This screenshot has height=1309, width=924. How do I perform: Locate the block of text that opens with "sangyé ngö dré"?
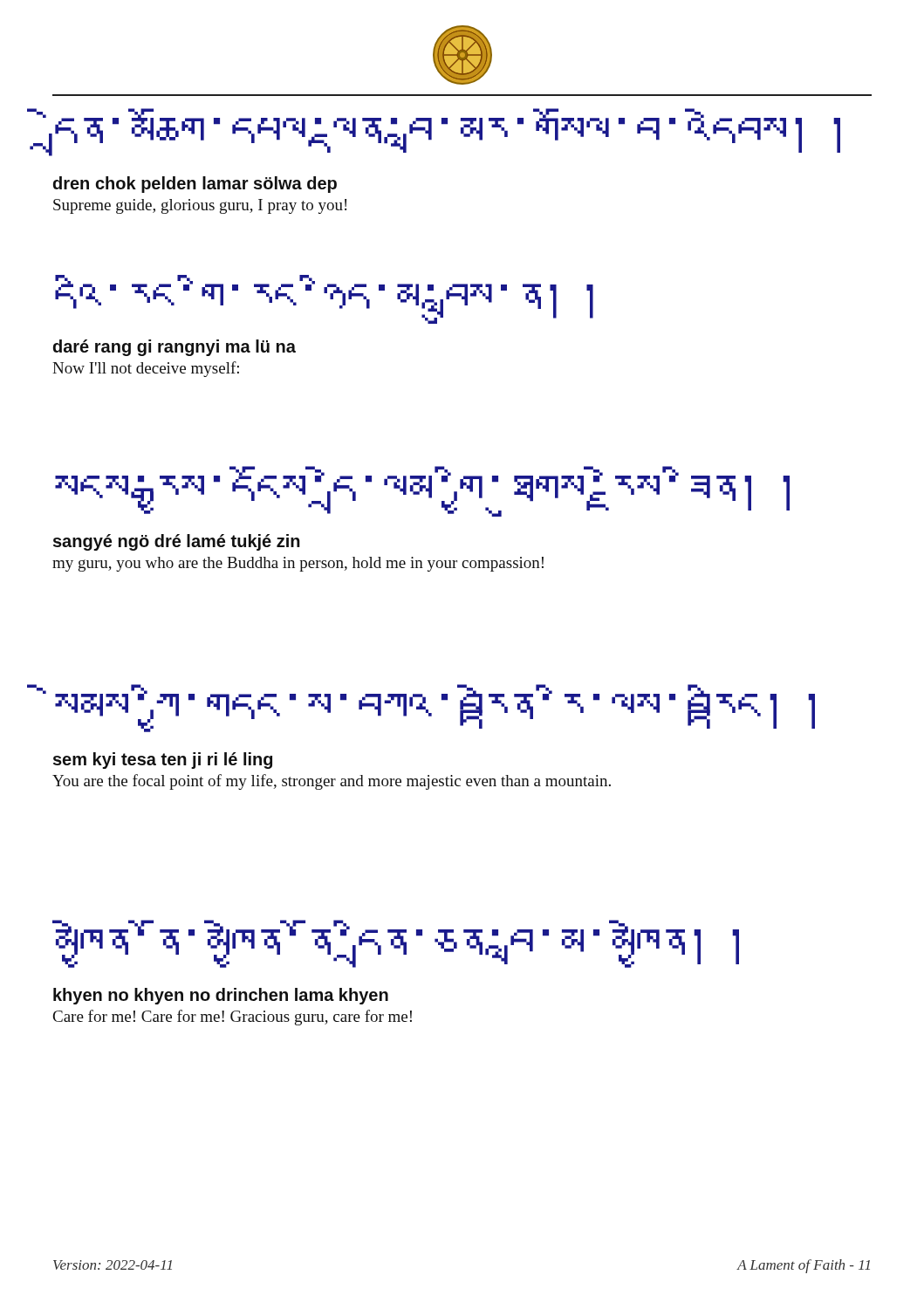pyautogui.click(x=176, y=541)
